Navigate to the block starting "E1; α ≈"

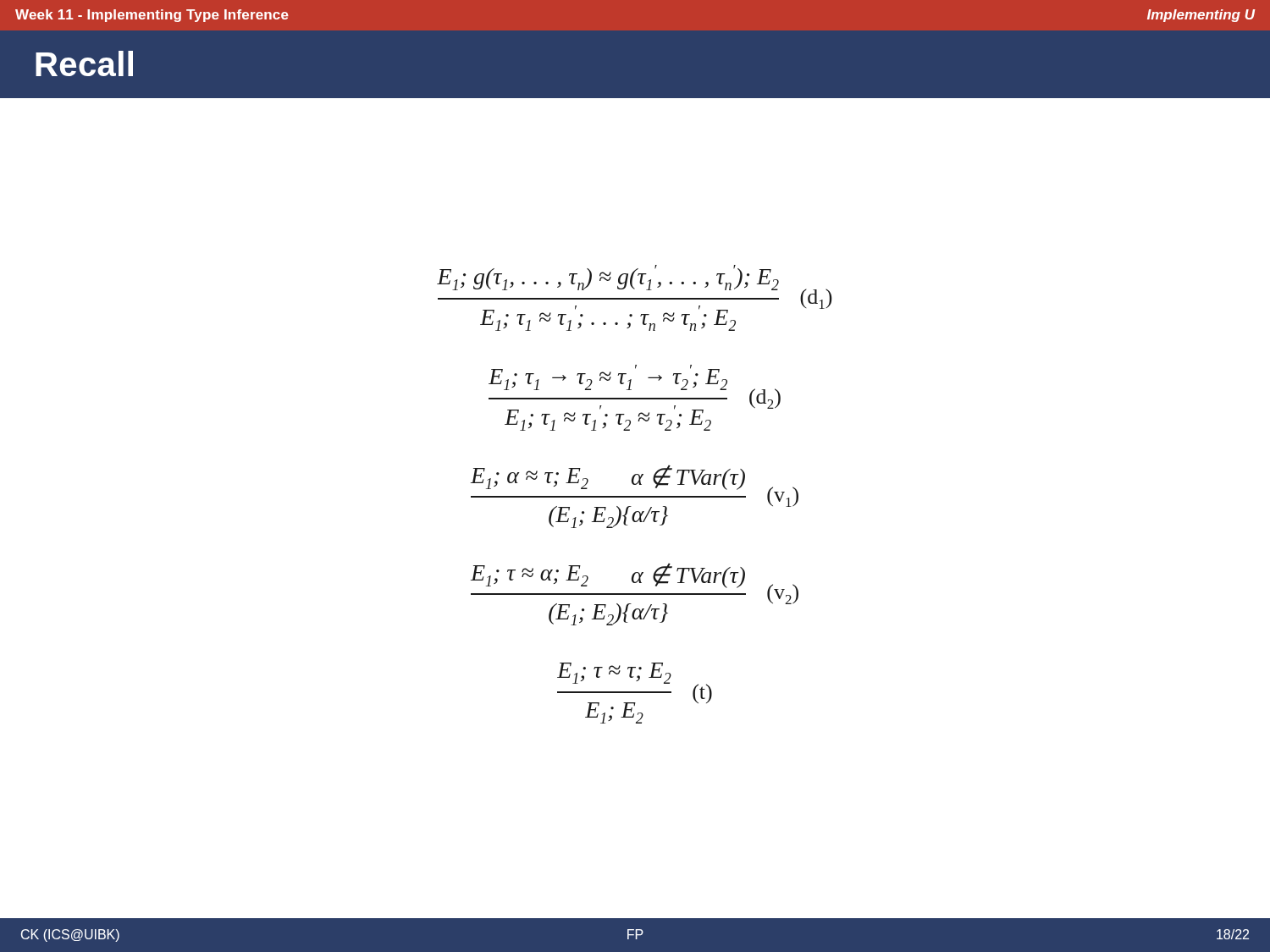point(635,497)
